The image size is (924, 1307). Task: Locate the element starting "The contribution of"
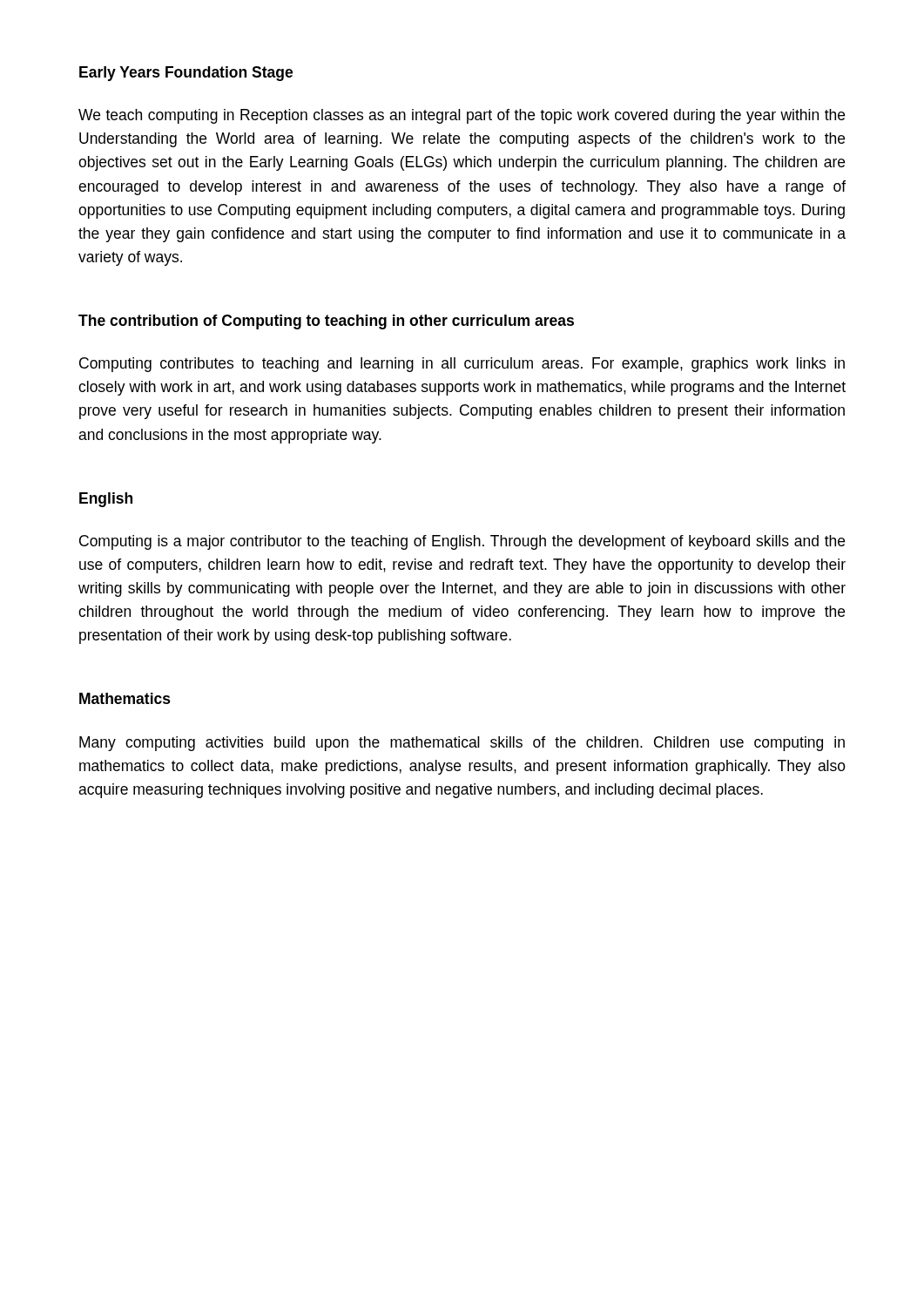[x=326, y=321]
